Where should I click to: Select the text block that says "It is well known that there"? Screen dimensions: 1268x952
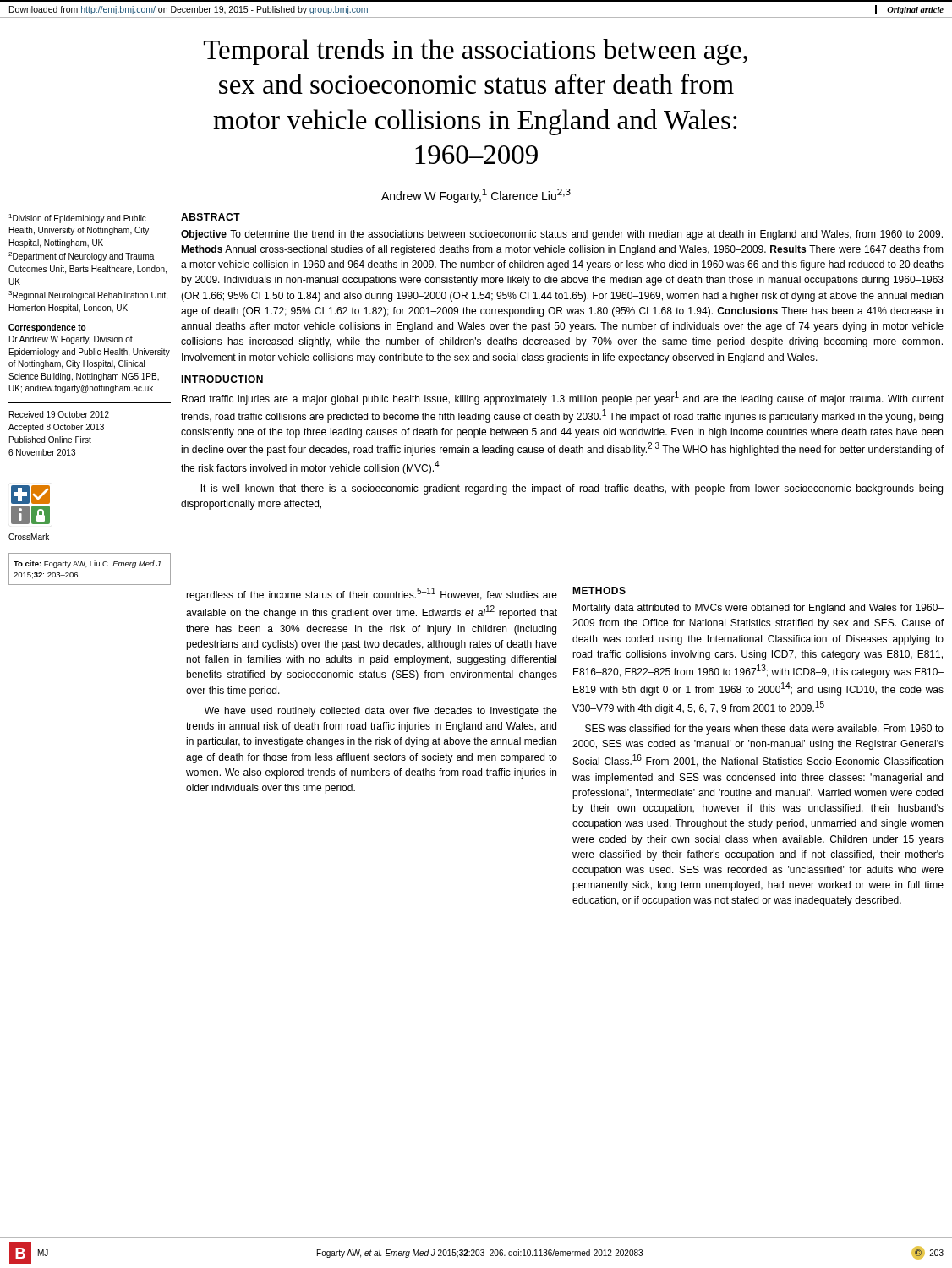tap(562, 496)
